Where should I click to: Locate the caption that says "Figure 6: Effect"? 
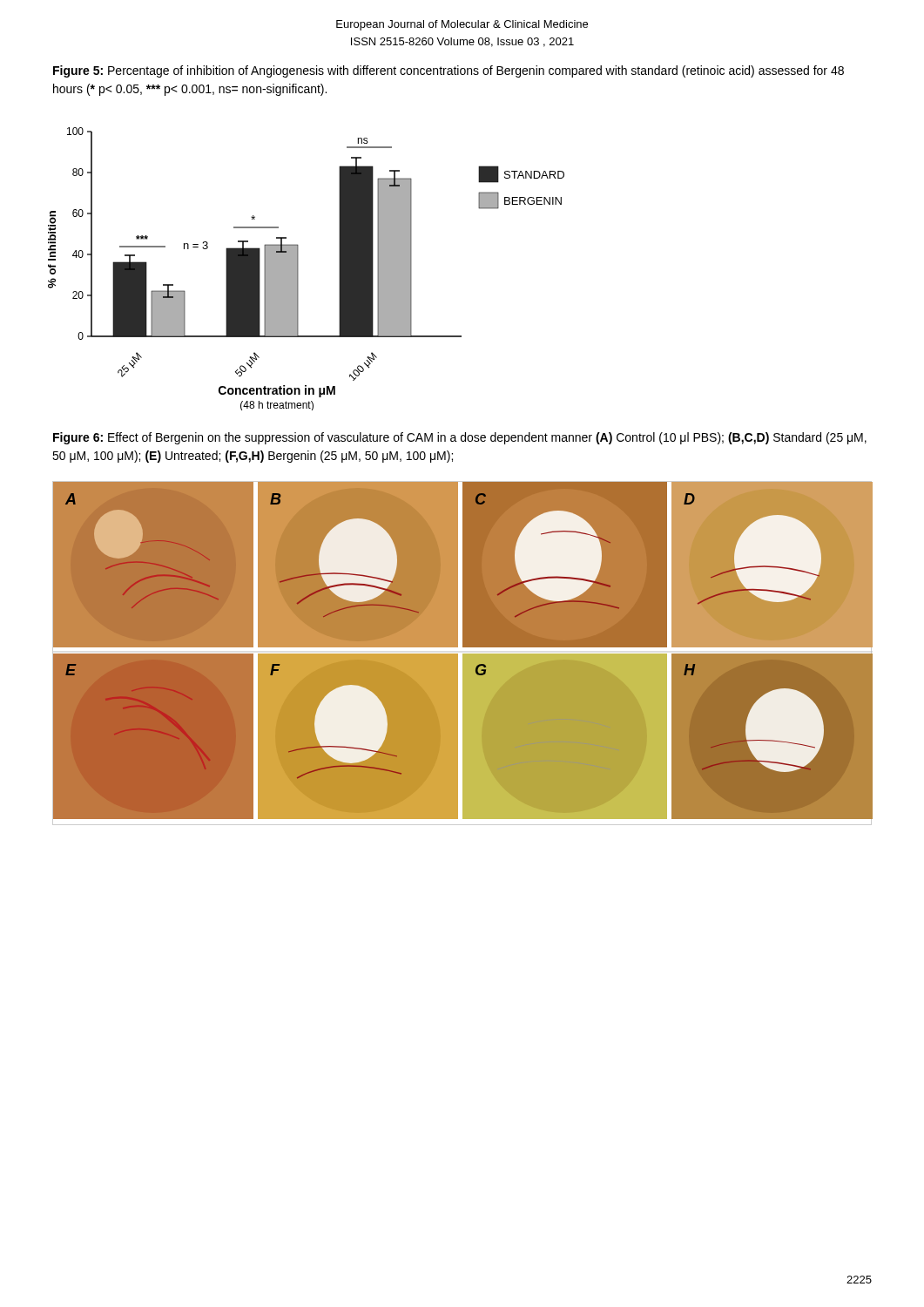click(460, 447)
